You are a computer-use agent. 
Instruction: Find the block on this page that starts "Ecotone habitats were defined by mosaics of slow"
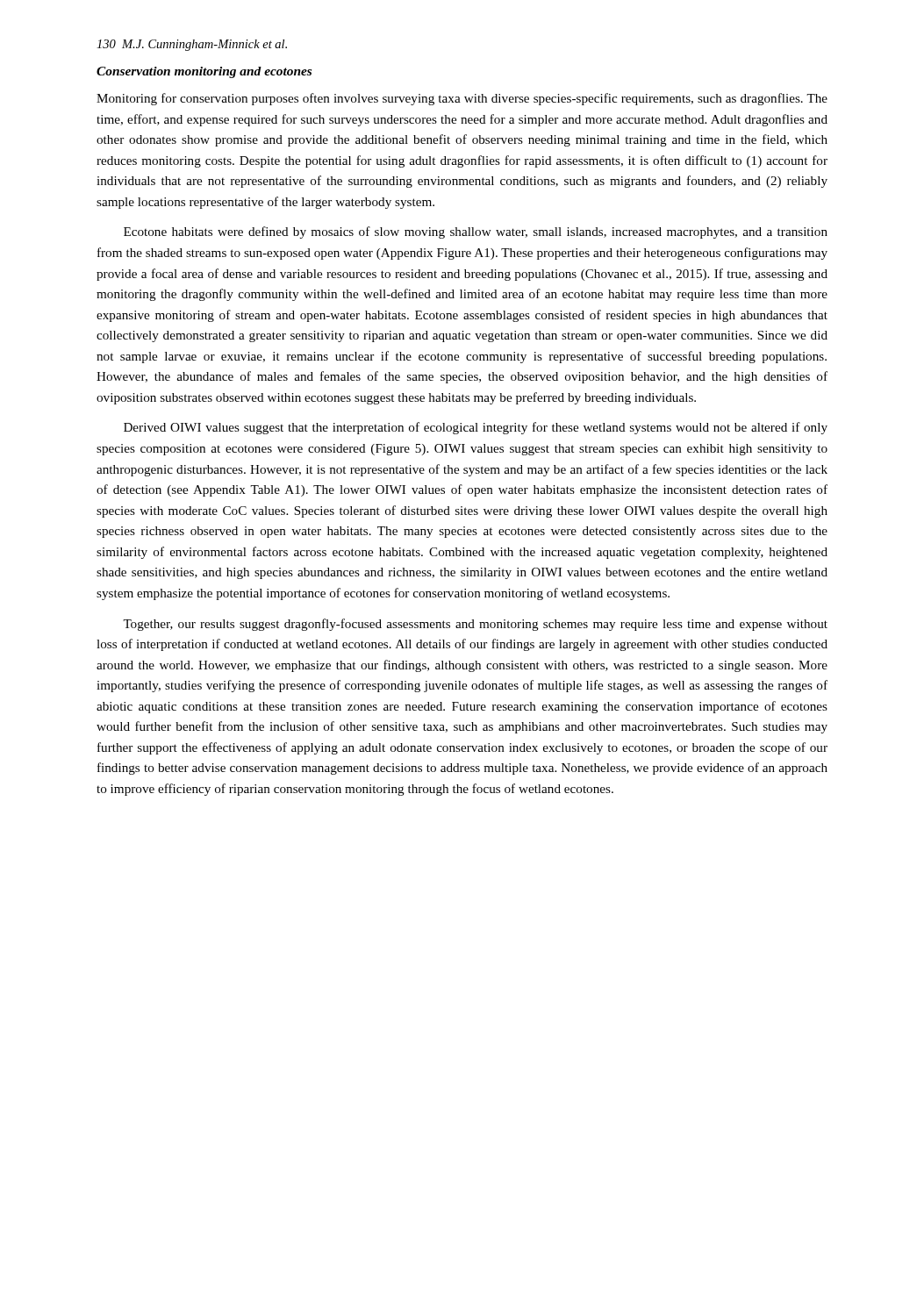click(462, 314)
